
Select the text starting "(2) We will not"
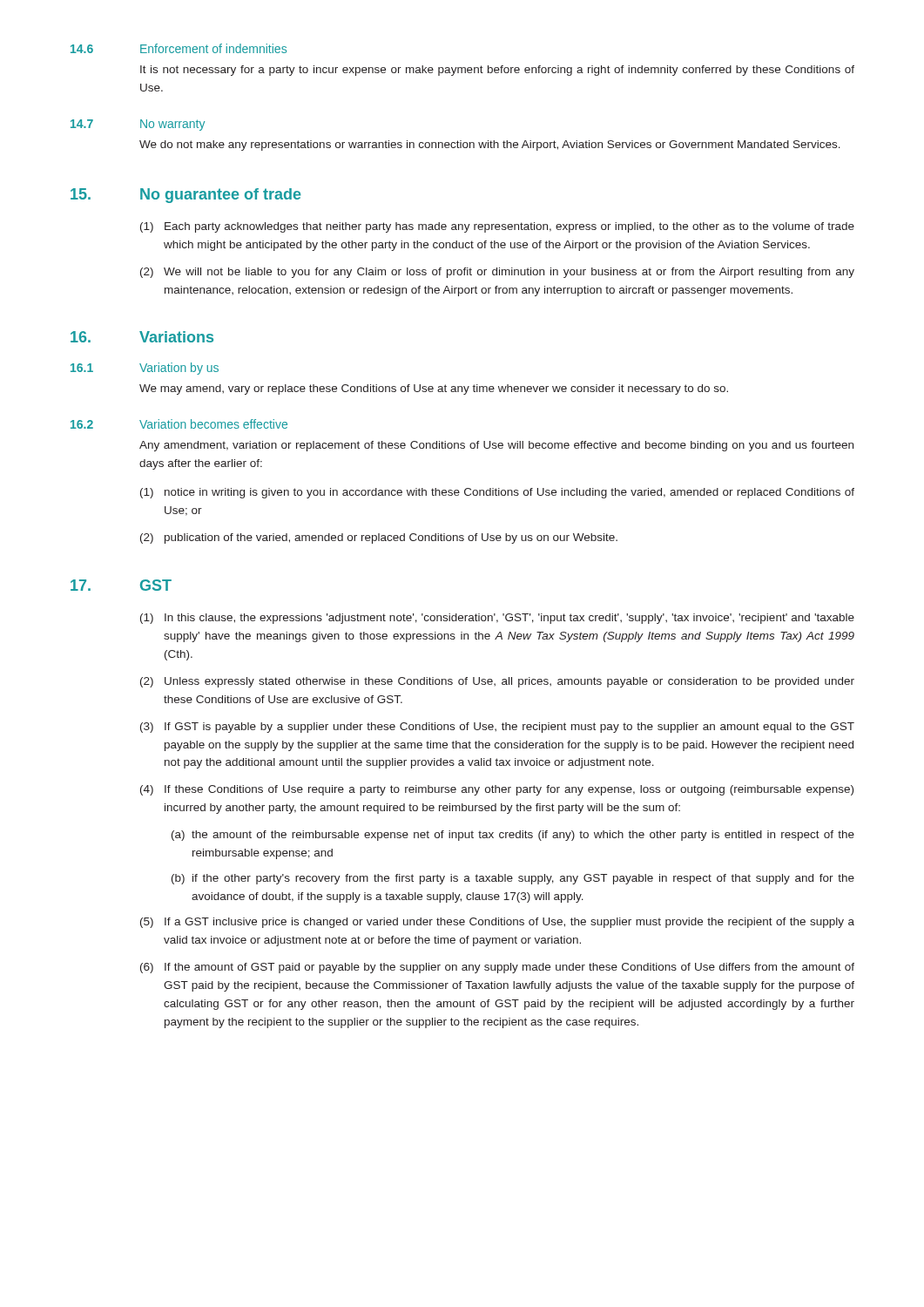(497, 281)
